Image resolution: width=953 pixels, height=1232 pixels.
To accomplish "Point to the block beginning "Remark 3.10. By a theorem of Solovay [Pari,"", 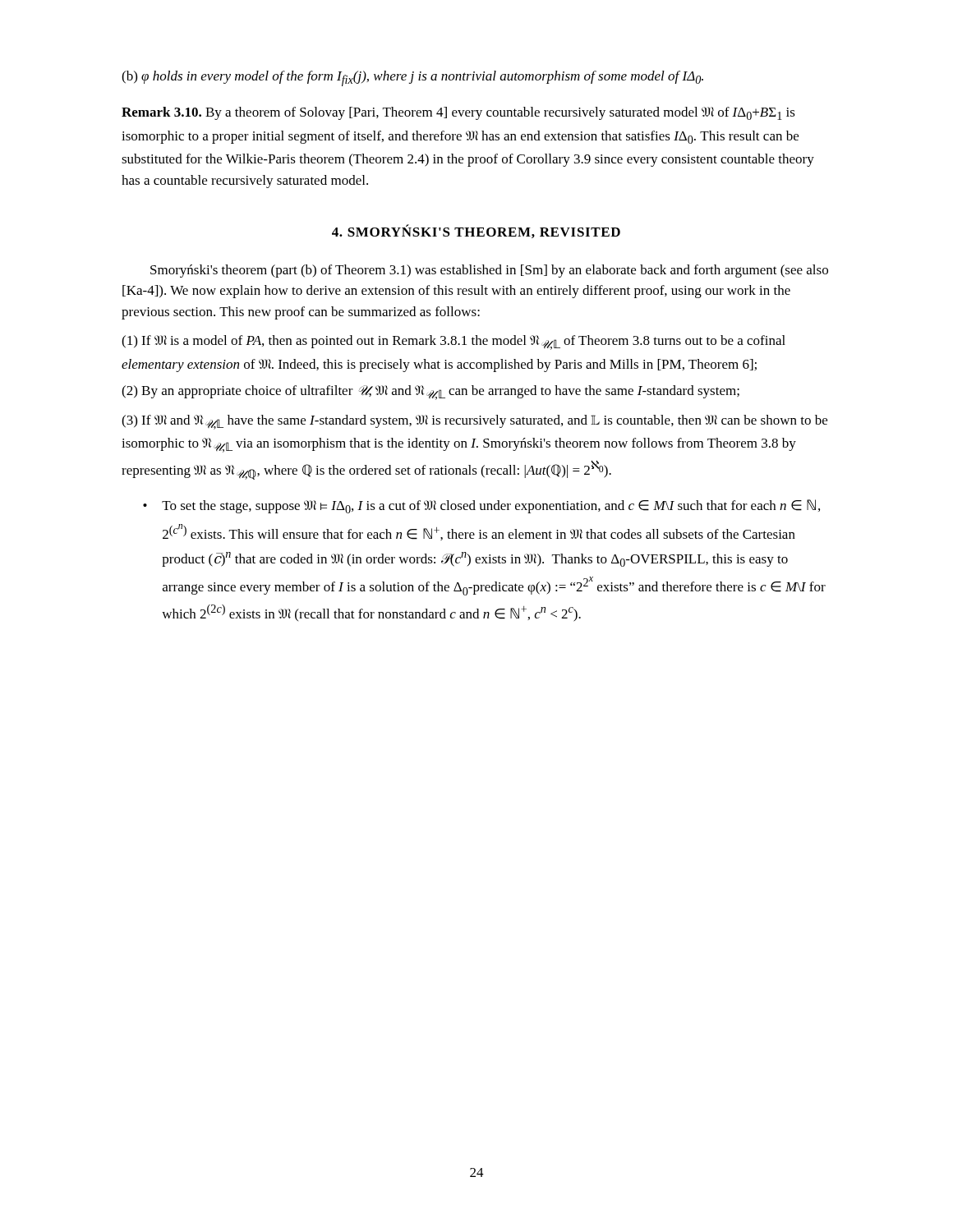I will click(x=468, y=146).
